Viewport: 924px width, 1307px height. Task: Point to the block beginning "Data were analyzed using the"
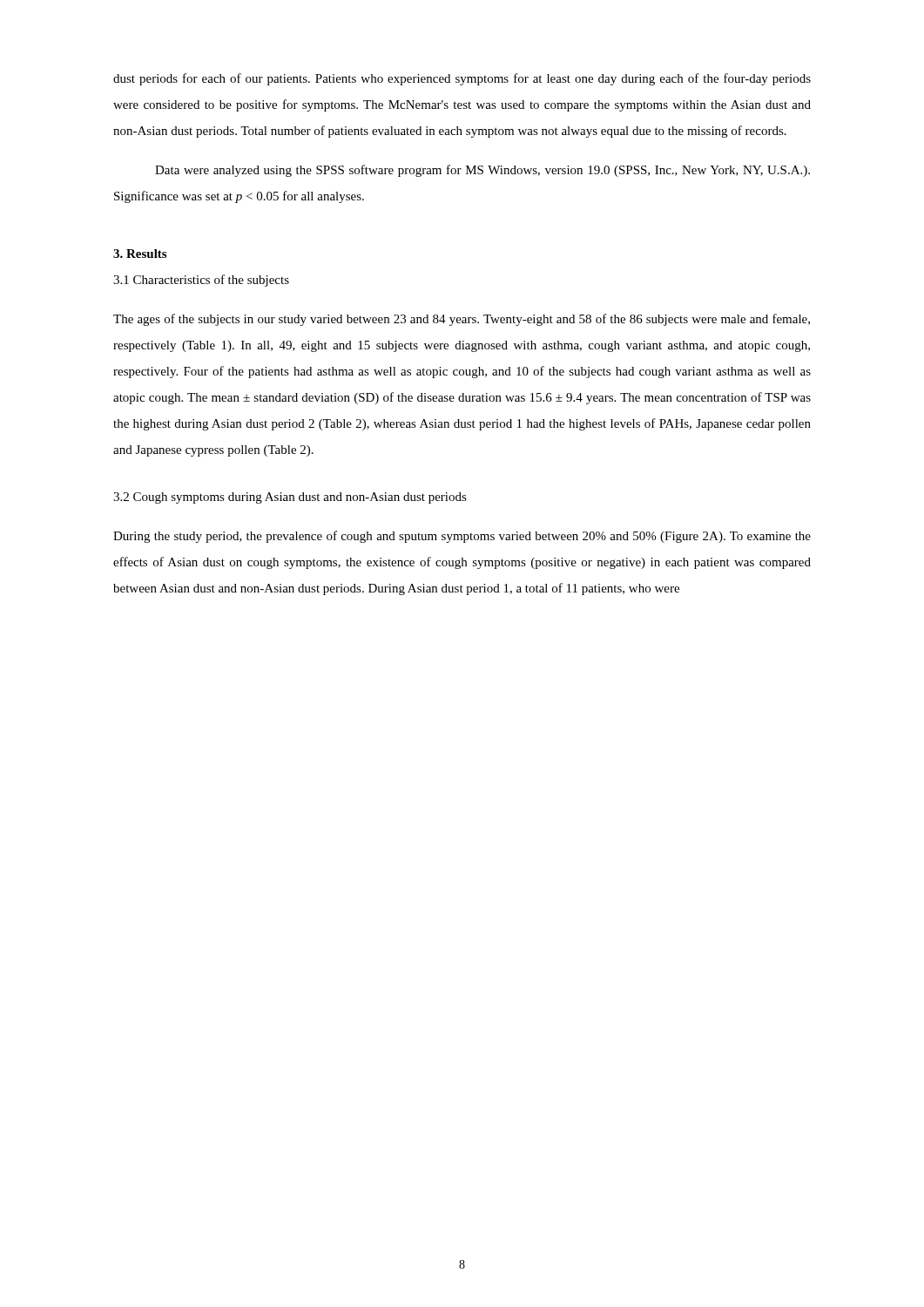pos(462,183)
